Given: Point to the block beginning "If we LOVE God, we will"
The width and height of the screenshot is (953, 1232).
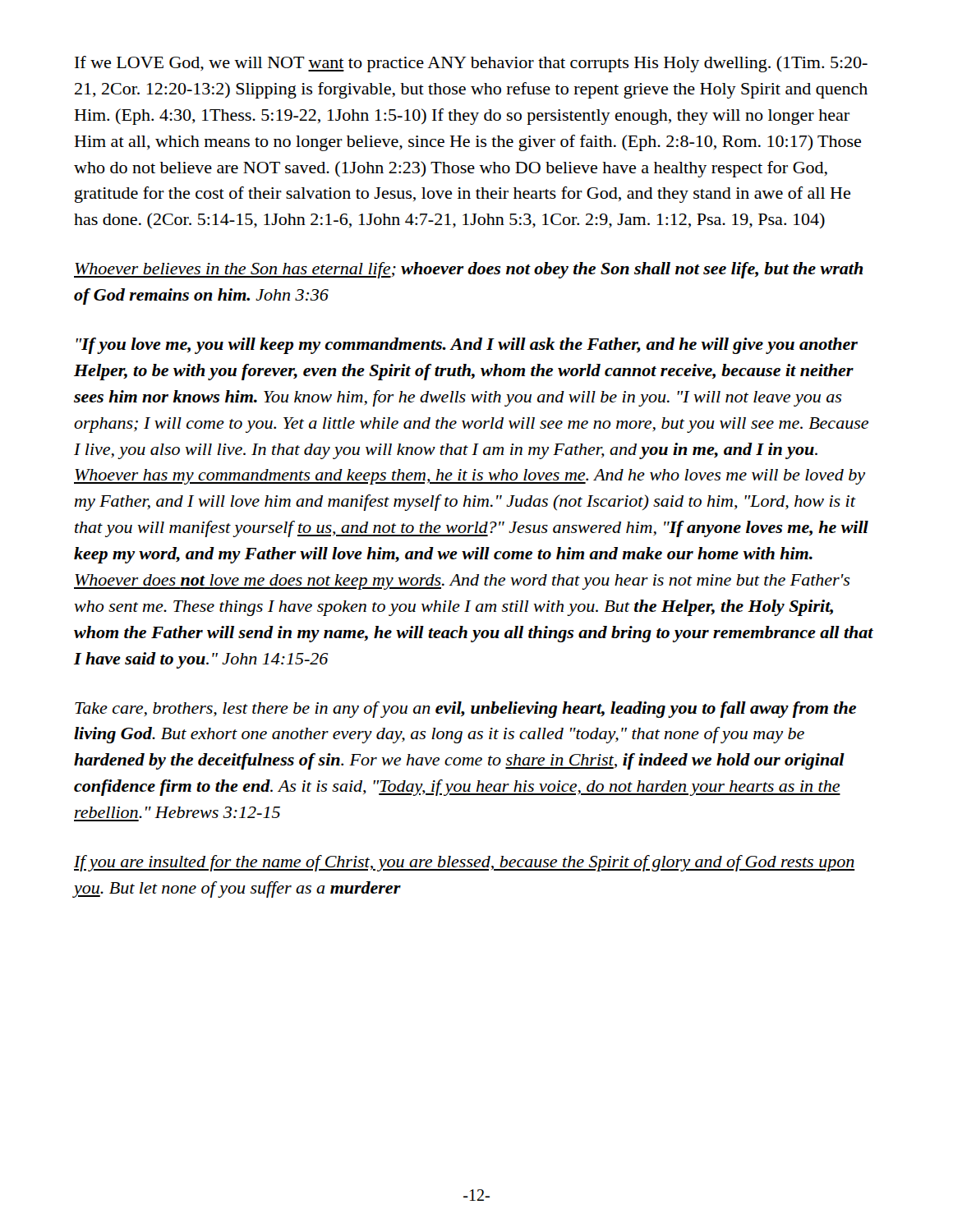Looking at the screenshot, I should [476, 141].
